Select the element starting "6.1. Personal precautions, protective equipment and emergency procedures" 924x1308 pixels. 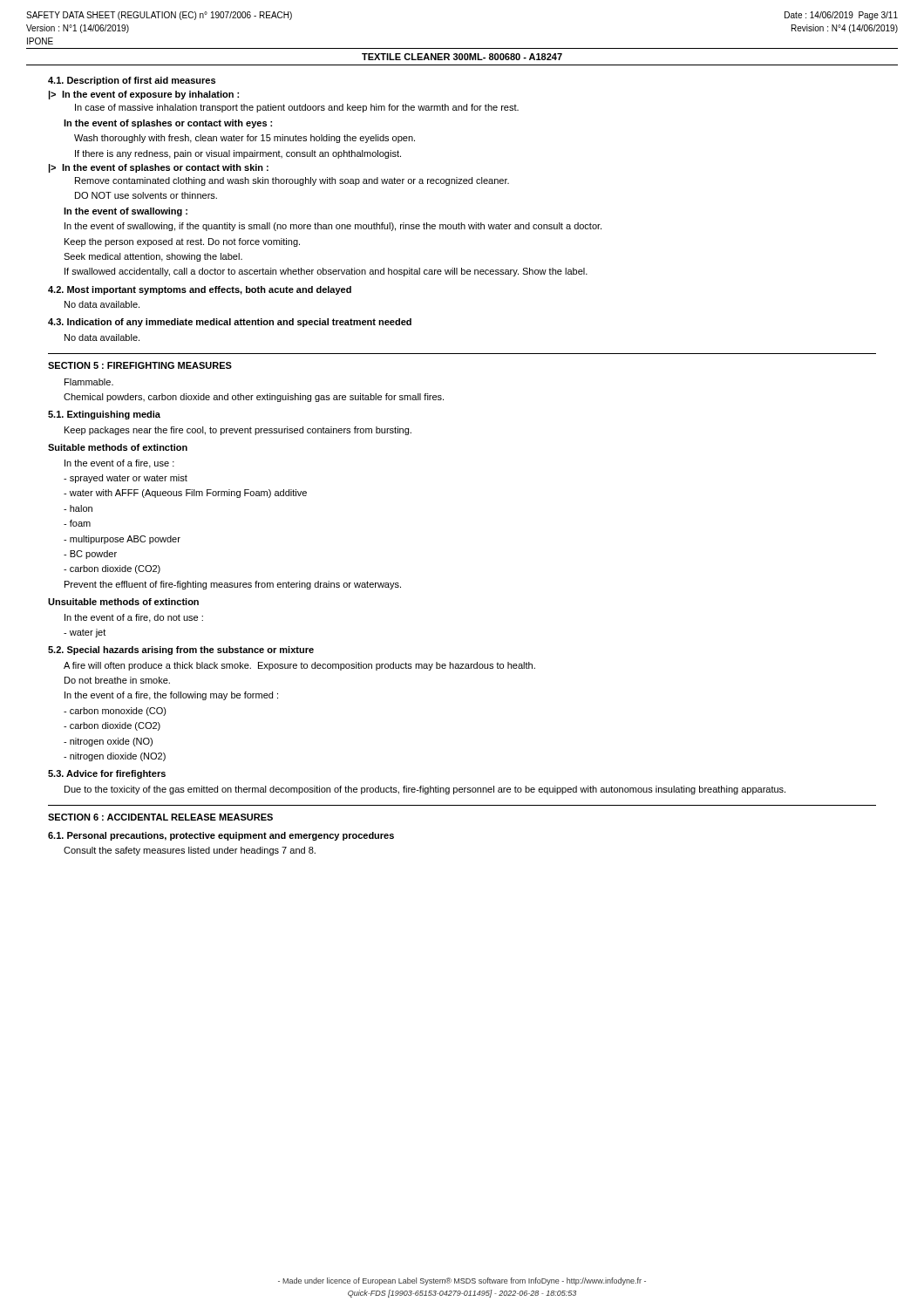221,836
